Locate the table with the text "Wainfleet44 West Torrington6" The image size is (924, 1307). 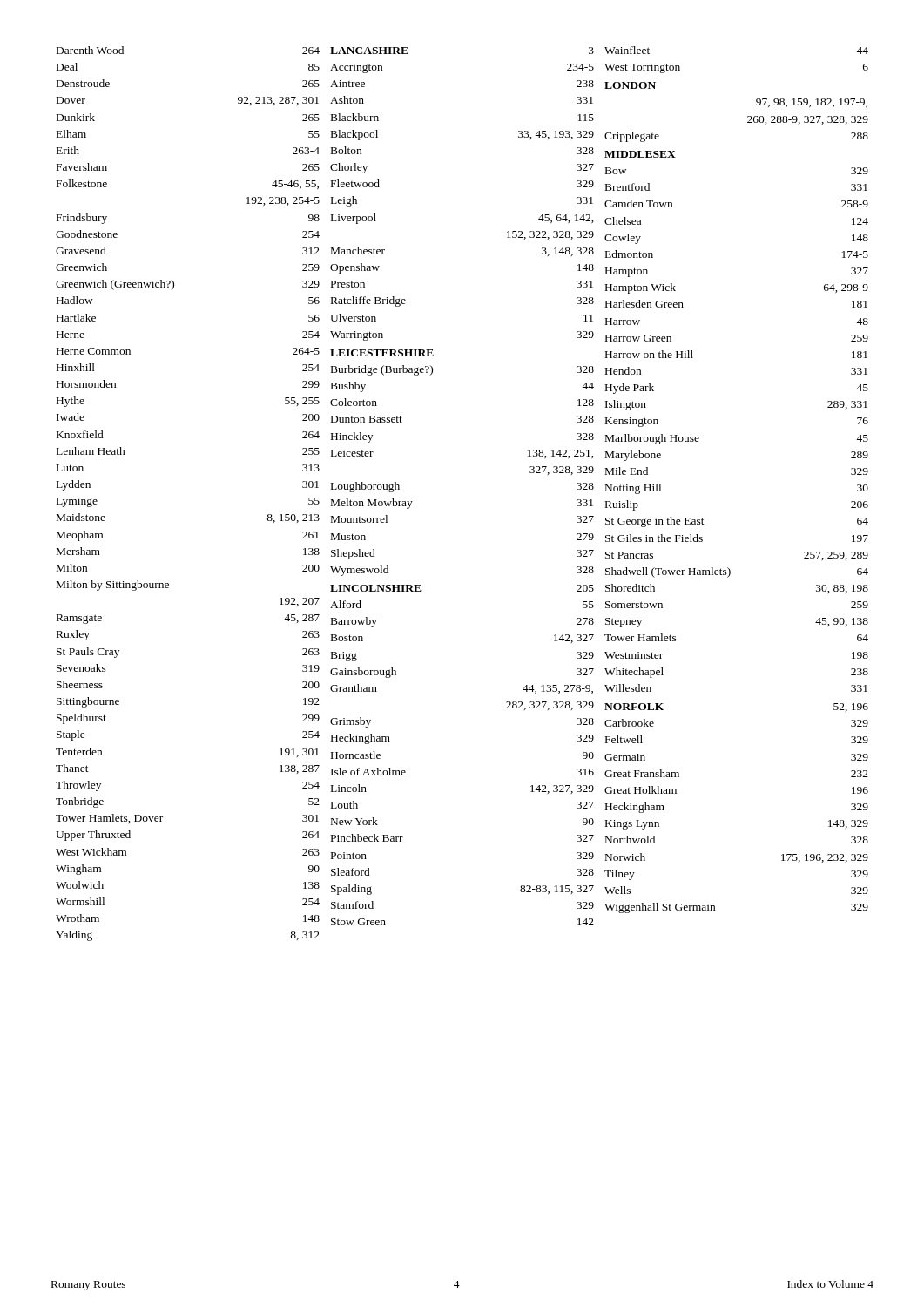pos(736,492)
